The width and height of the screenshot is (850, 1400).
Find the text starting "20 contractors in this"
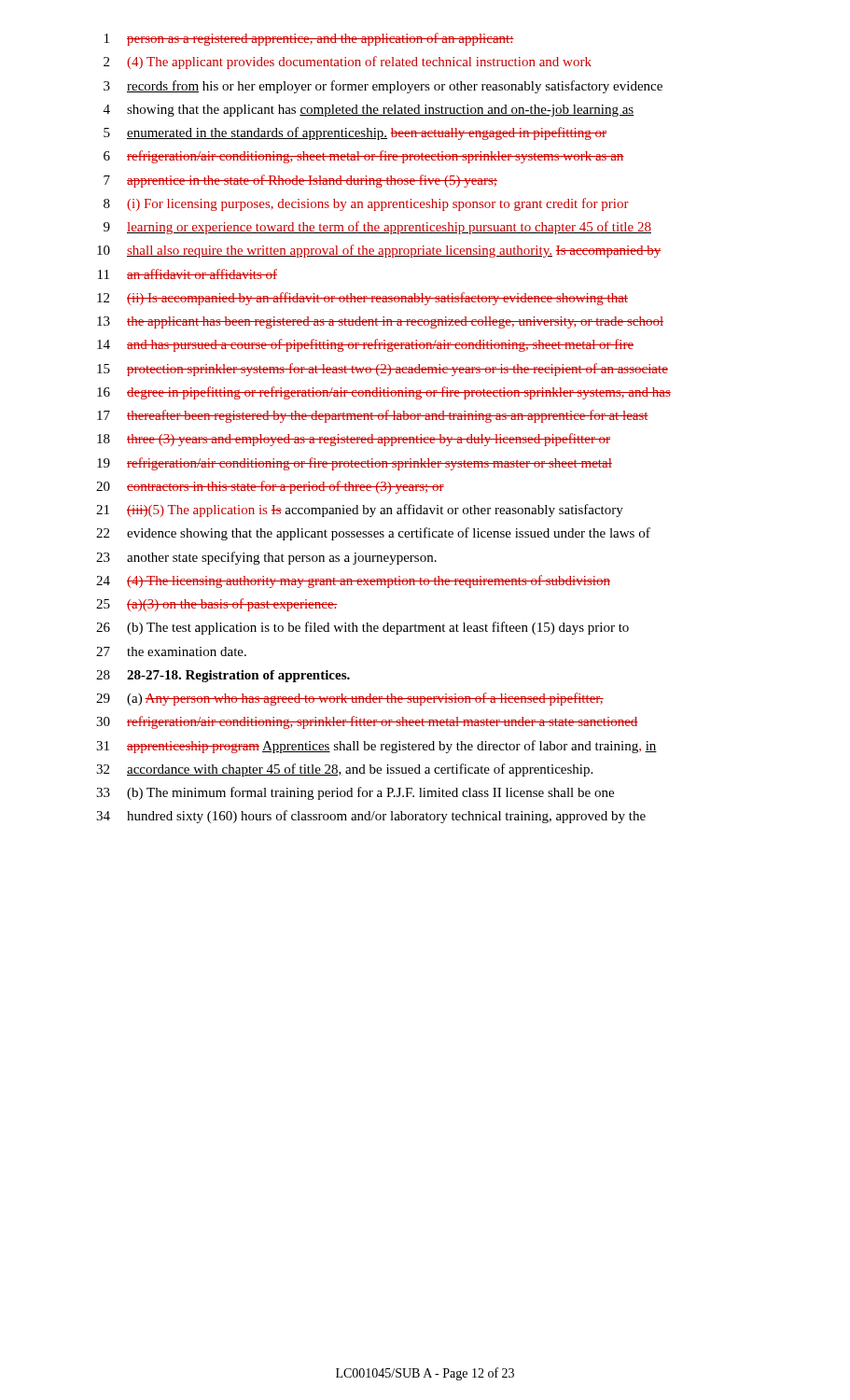[x=434, y=487]
